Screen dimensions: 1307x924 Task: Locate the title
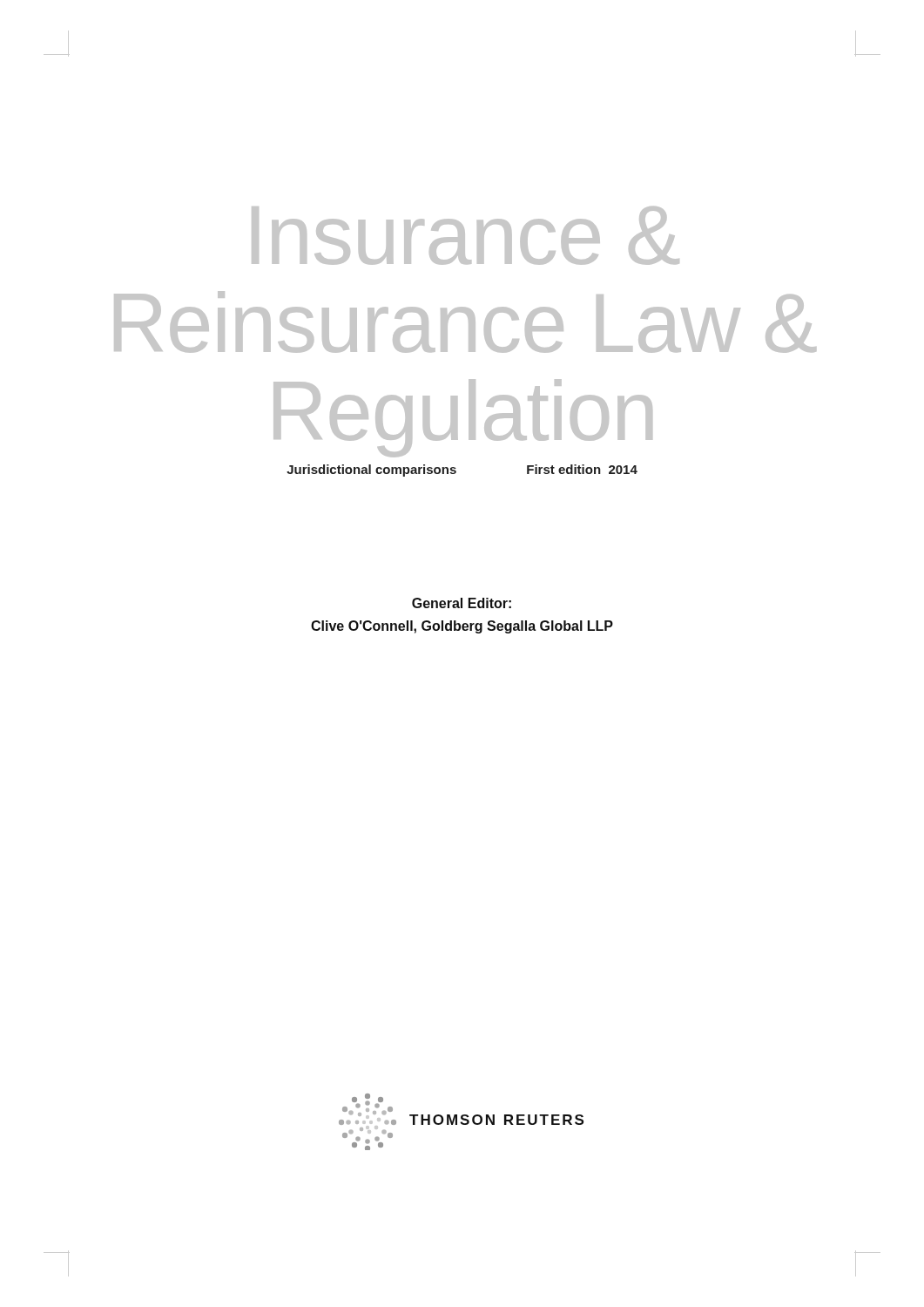pos(462,334)
